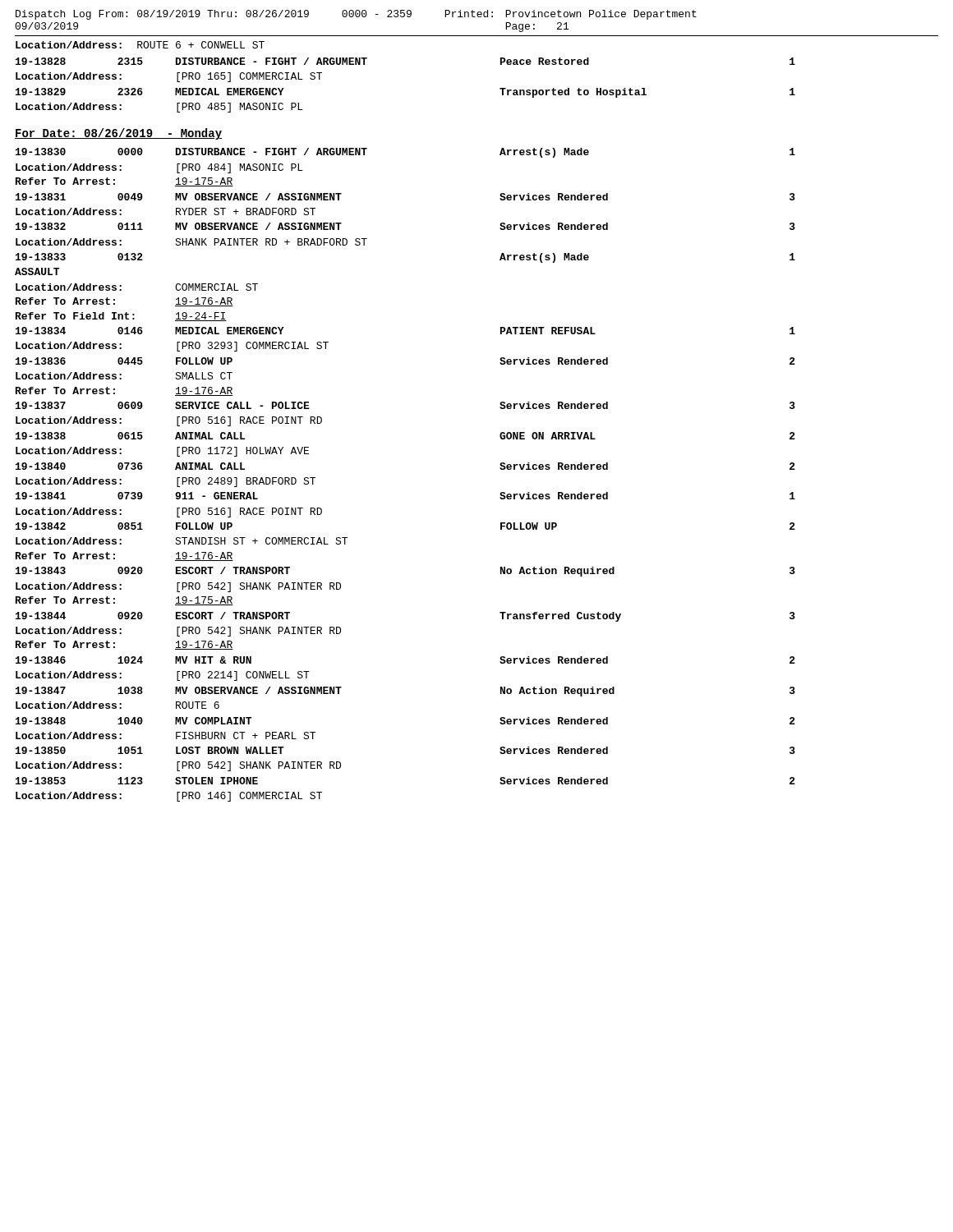Navigate to the text block starting "19-13842 0851 FOLLOW UP FOLLOW"
The image size is (953, 1232).
click(37, 526)
